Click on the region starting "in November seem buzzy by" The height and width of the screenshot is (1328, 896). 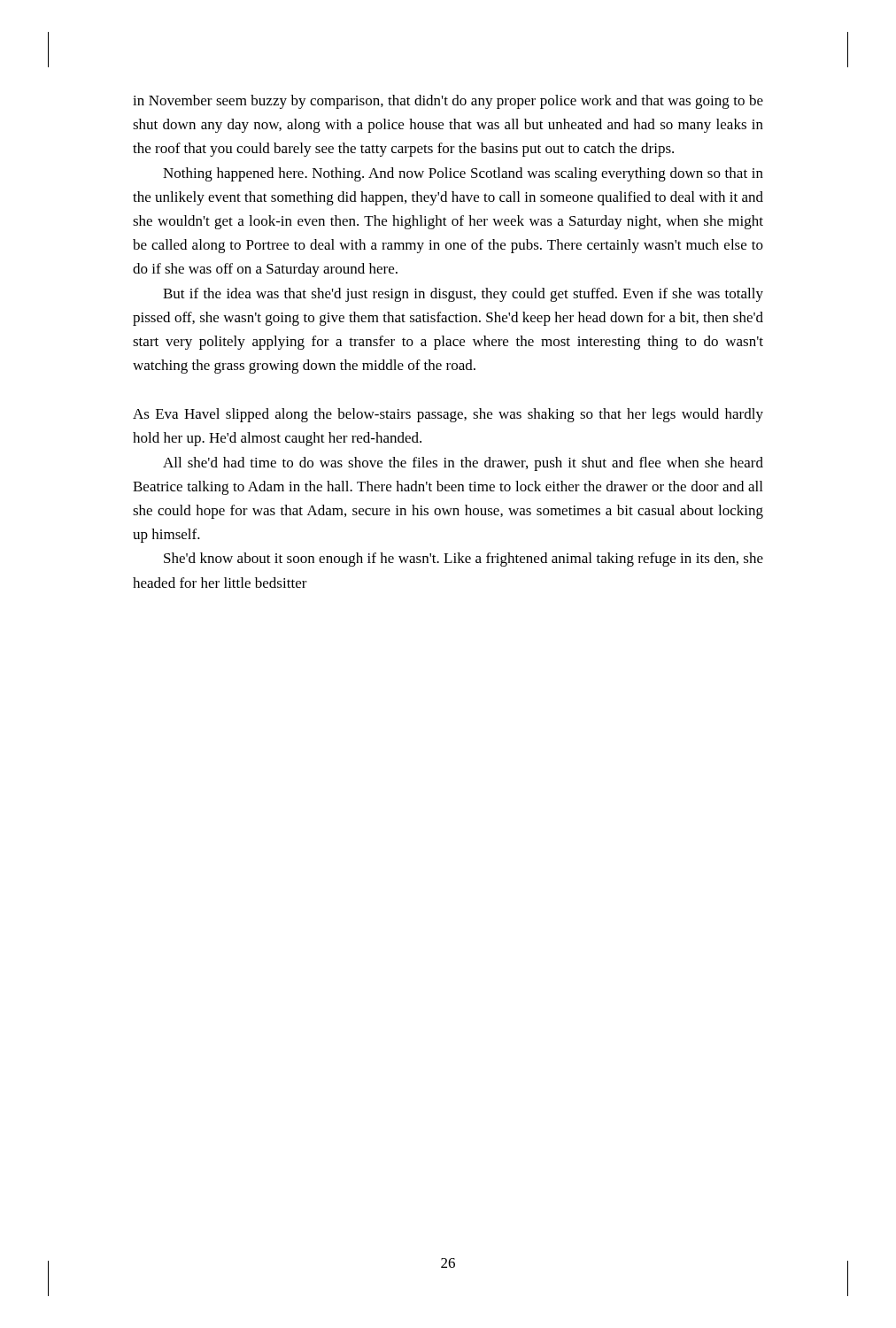448,342
